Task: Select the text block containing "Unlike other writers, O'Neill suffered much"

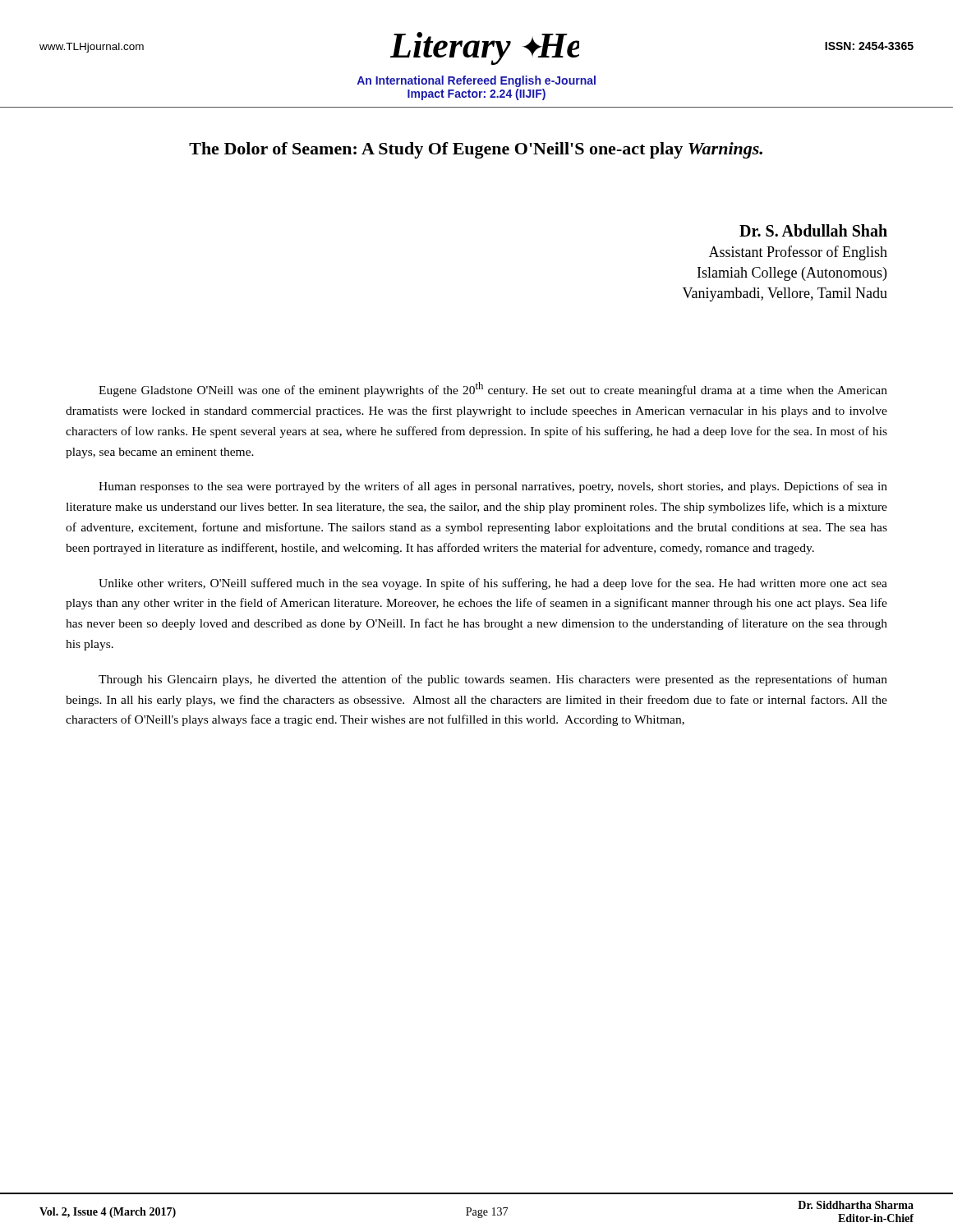Action: point(476,613)
